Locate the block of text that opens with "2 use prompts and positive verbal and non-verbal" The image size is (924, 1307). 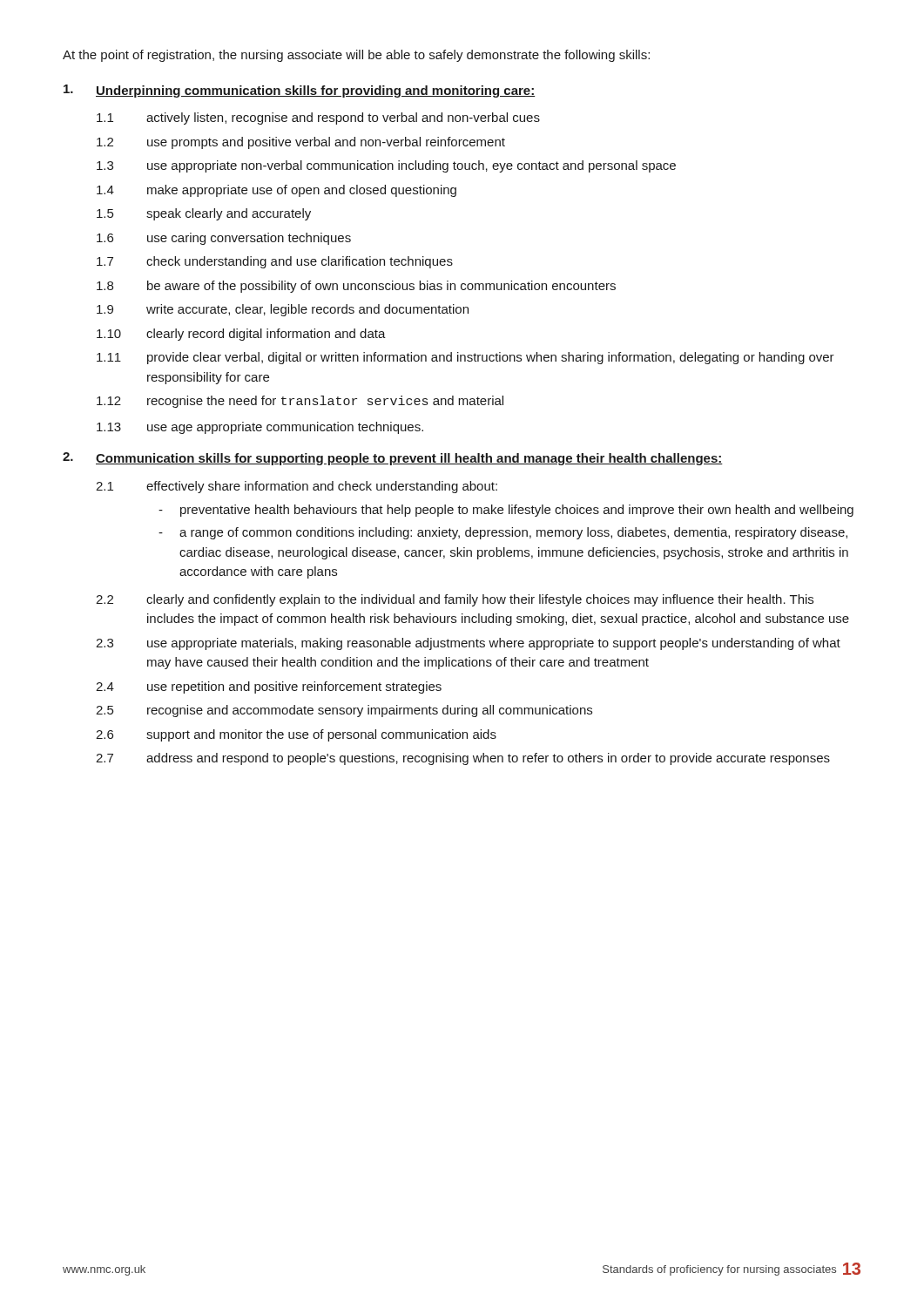click(479, 142)
